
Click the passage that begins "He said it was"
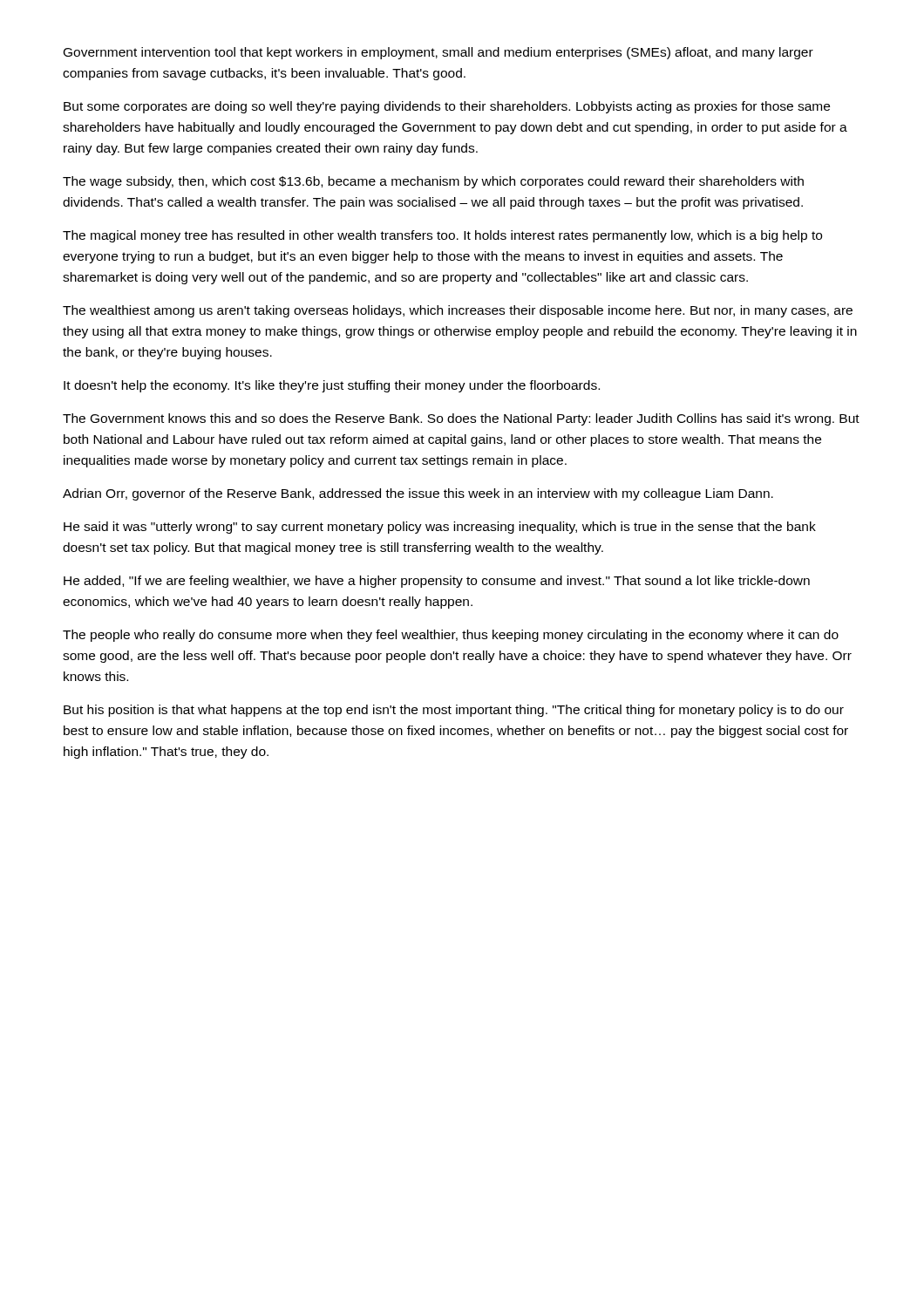pos(439,537)
